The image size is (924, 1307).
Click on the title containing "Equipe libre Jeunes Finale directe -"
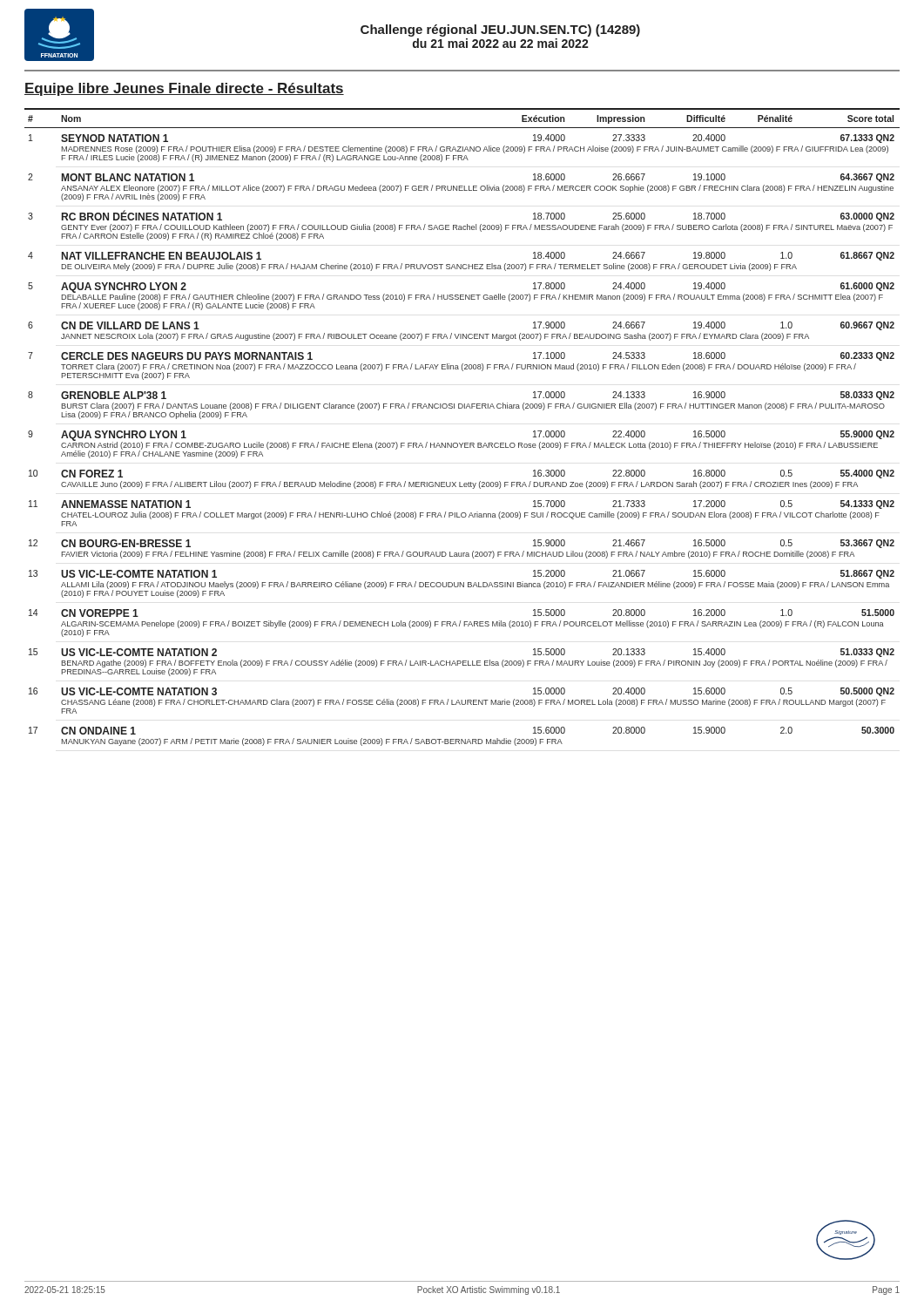point(184,88)
